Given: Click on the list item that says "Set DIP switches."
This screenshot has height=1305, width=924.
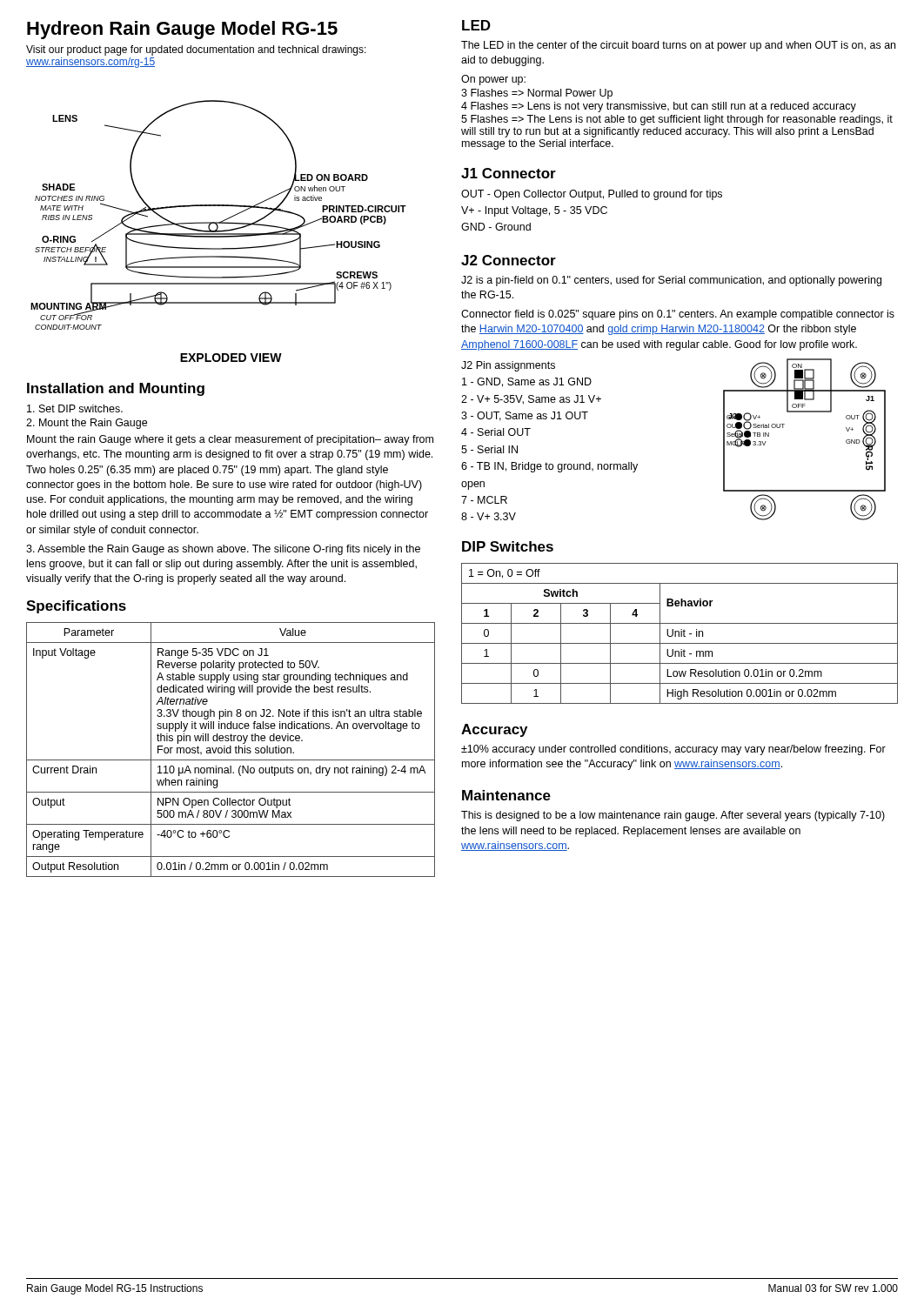Looking at the screenshot, I should coord(75,409).
